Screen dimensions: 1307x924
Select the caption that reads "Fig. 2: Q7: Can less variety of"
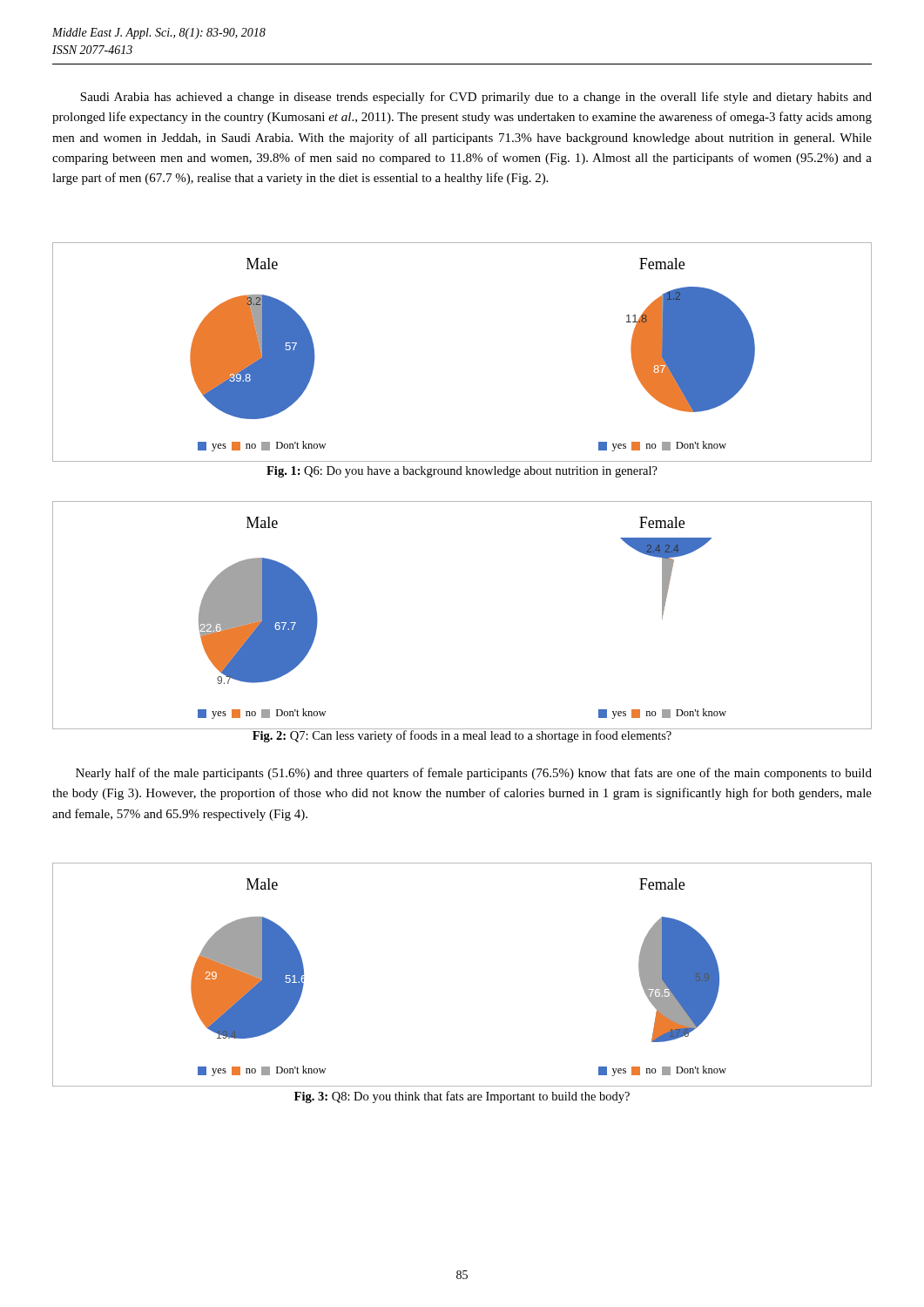(x=462, y=735)
